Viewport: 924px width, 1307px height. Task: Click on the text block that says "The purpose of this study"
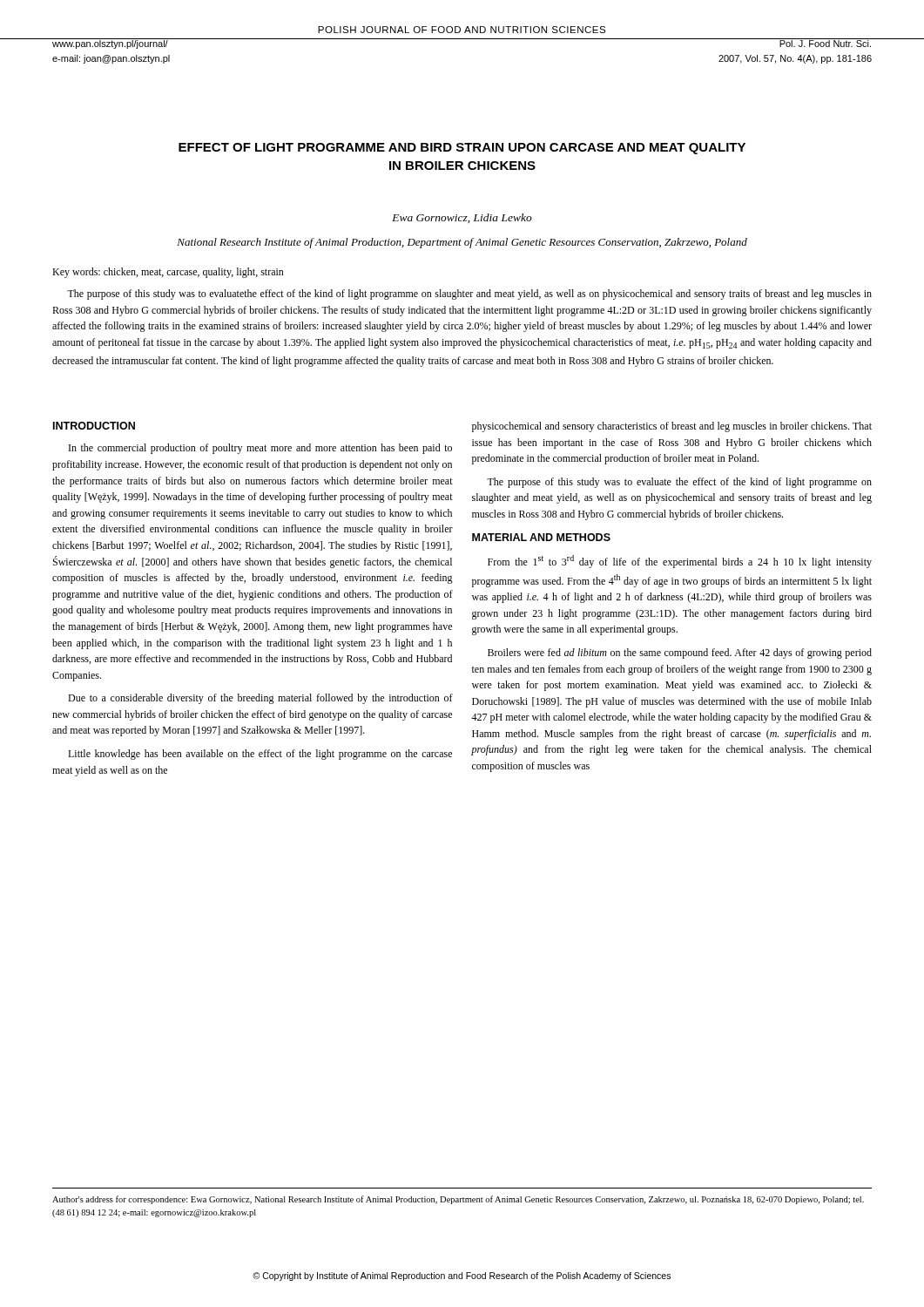462,327
